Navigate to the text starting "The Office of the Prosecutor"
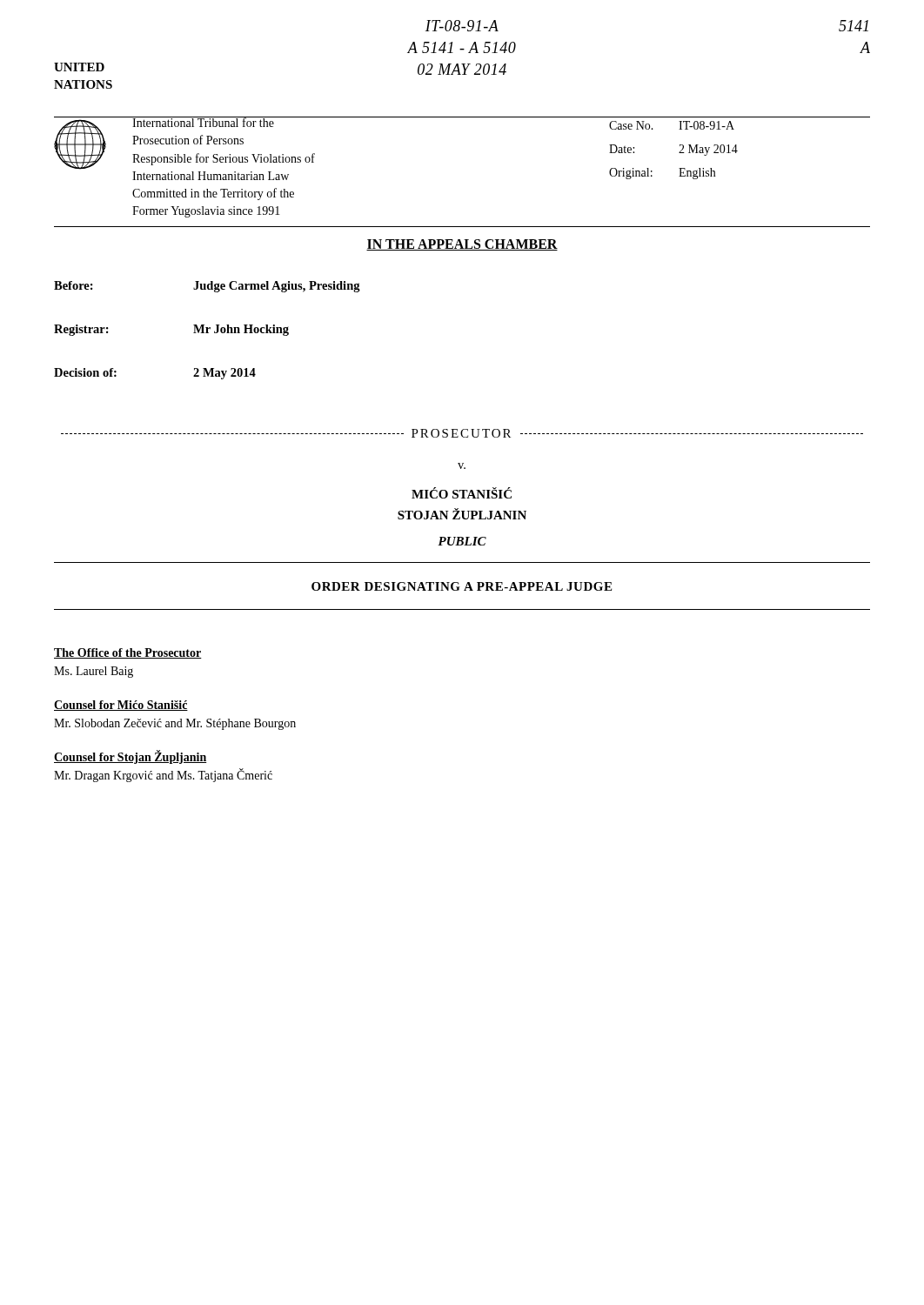 pos(128,662)
